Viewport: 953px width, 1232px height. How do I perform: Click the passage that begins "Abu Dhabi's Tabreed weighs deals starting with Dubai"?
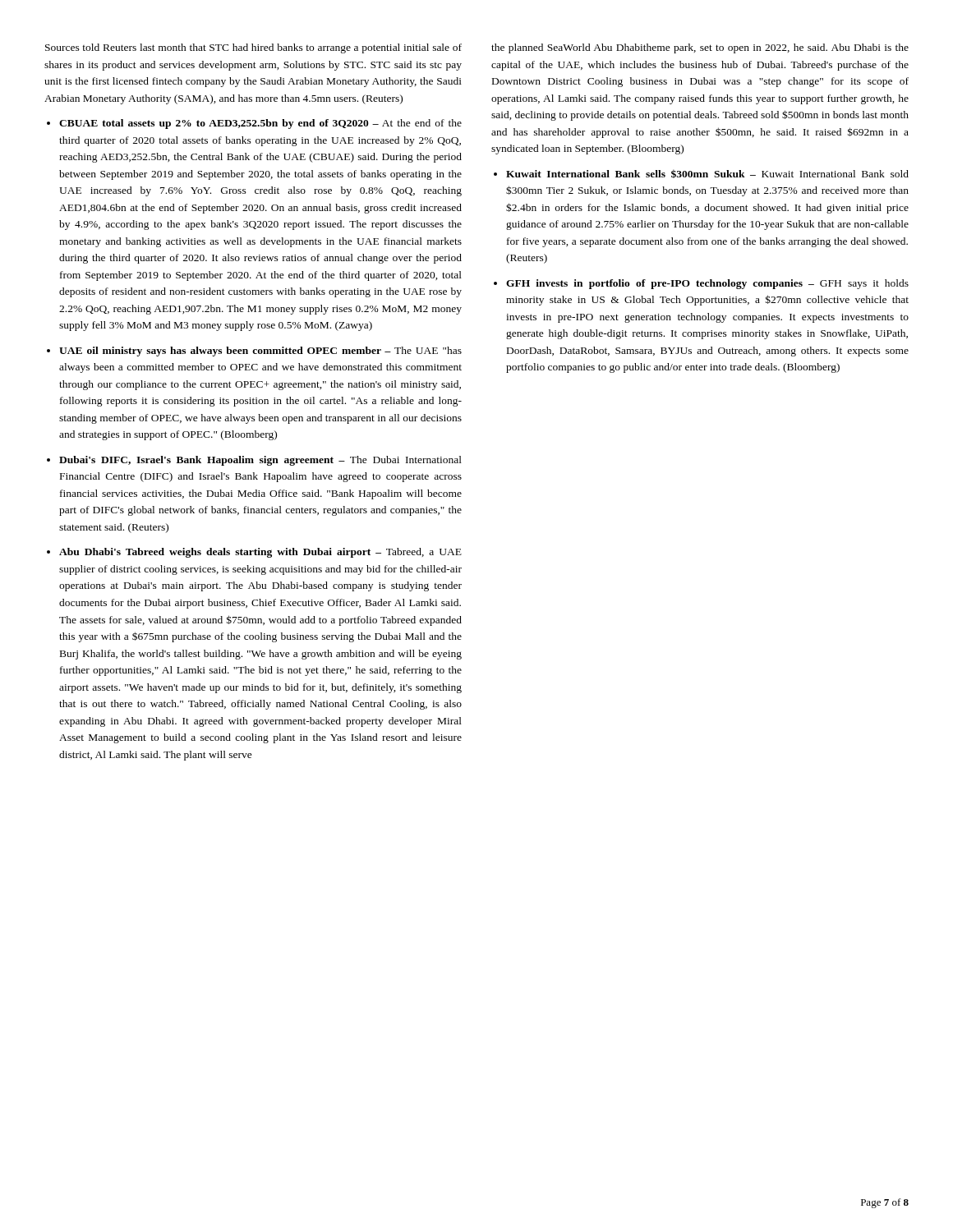pos(260,653)
